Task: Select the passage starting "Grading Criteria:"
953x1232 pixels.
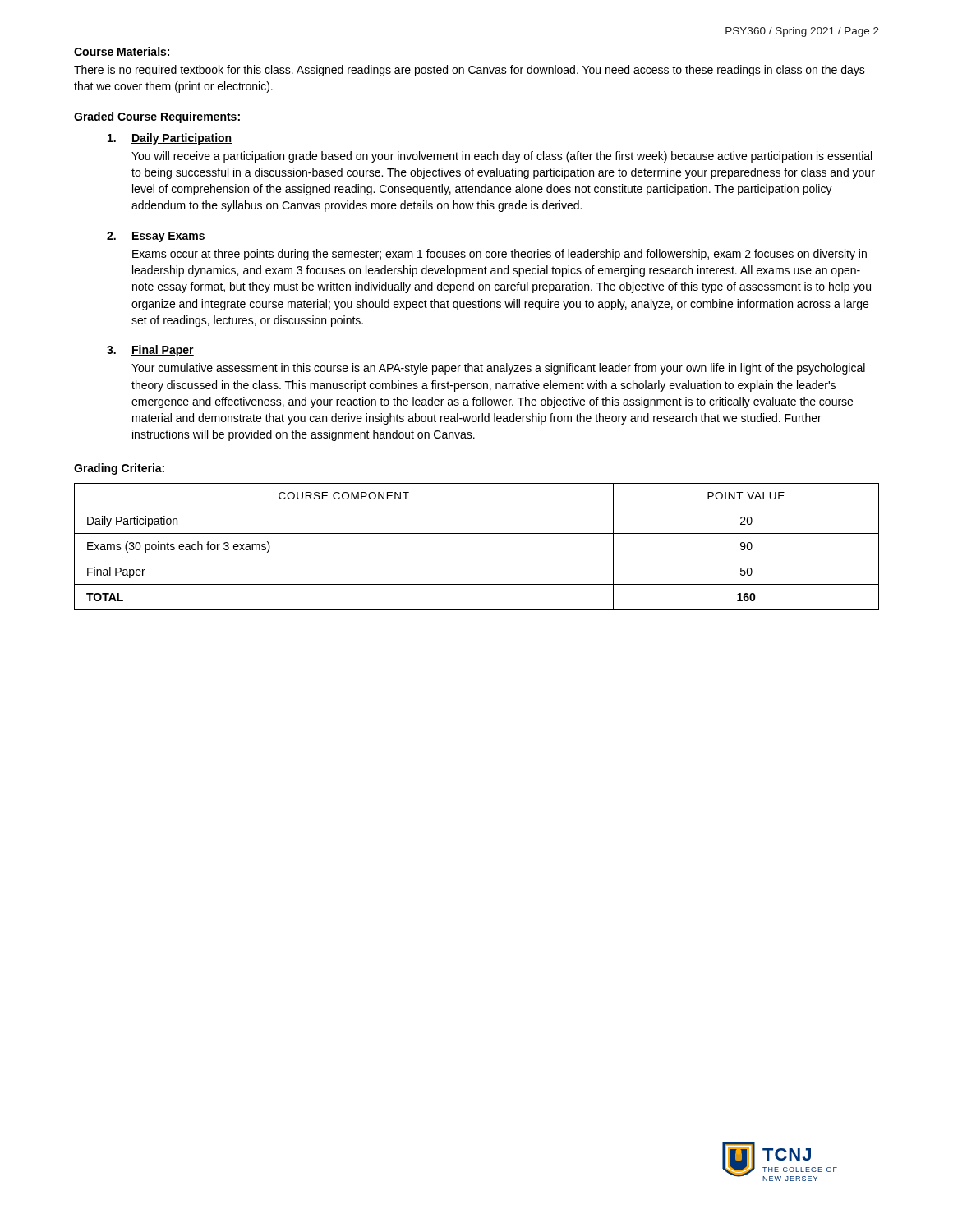Action: point(119,469)
